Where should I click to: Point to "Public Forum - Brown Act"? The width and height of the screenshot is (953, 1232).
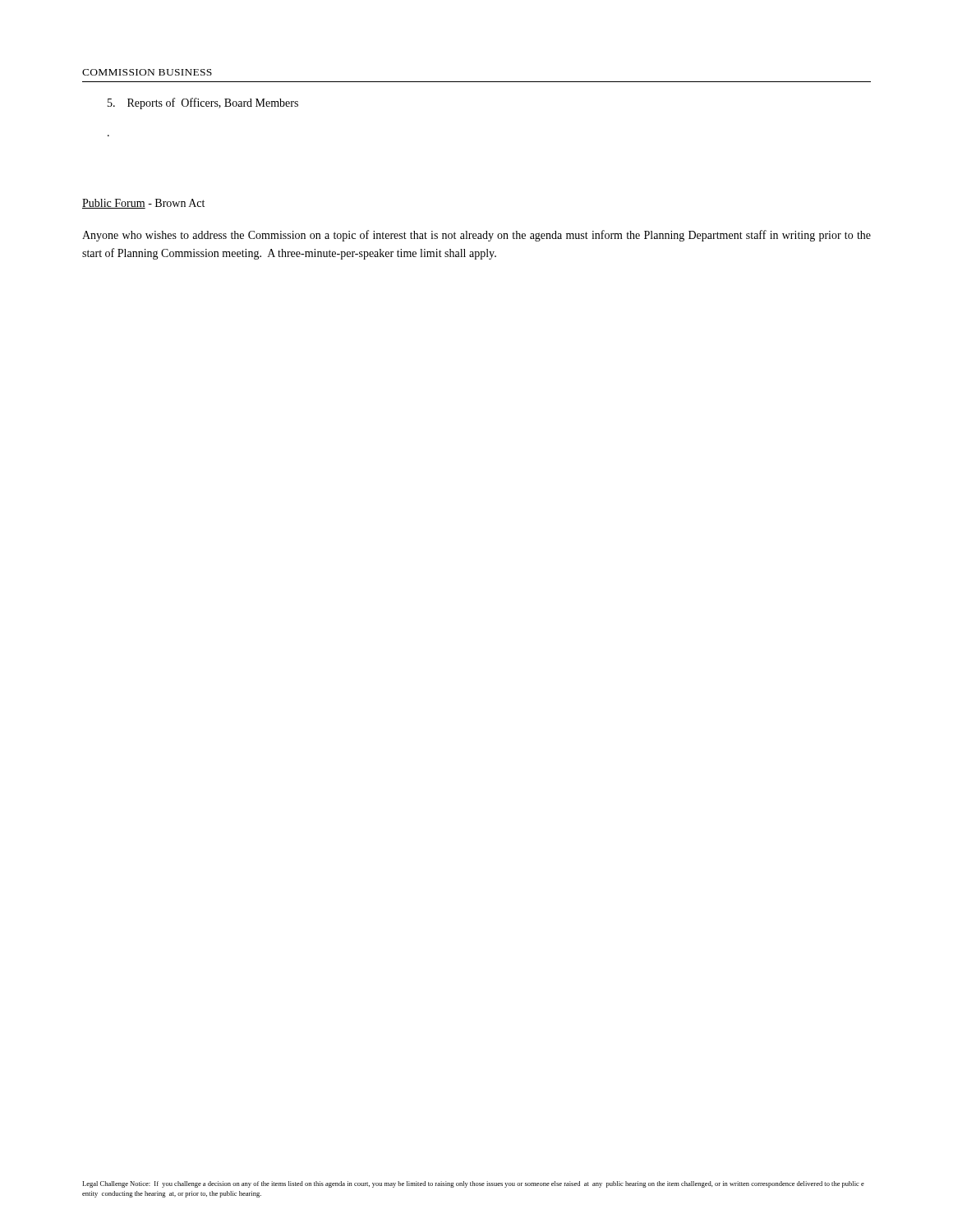pyautogui.click(x=144, y=204)
